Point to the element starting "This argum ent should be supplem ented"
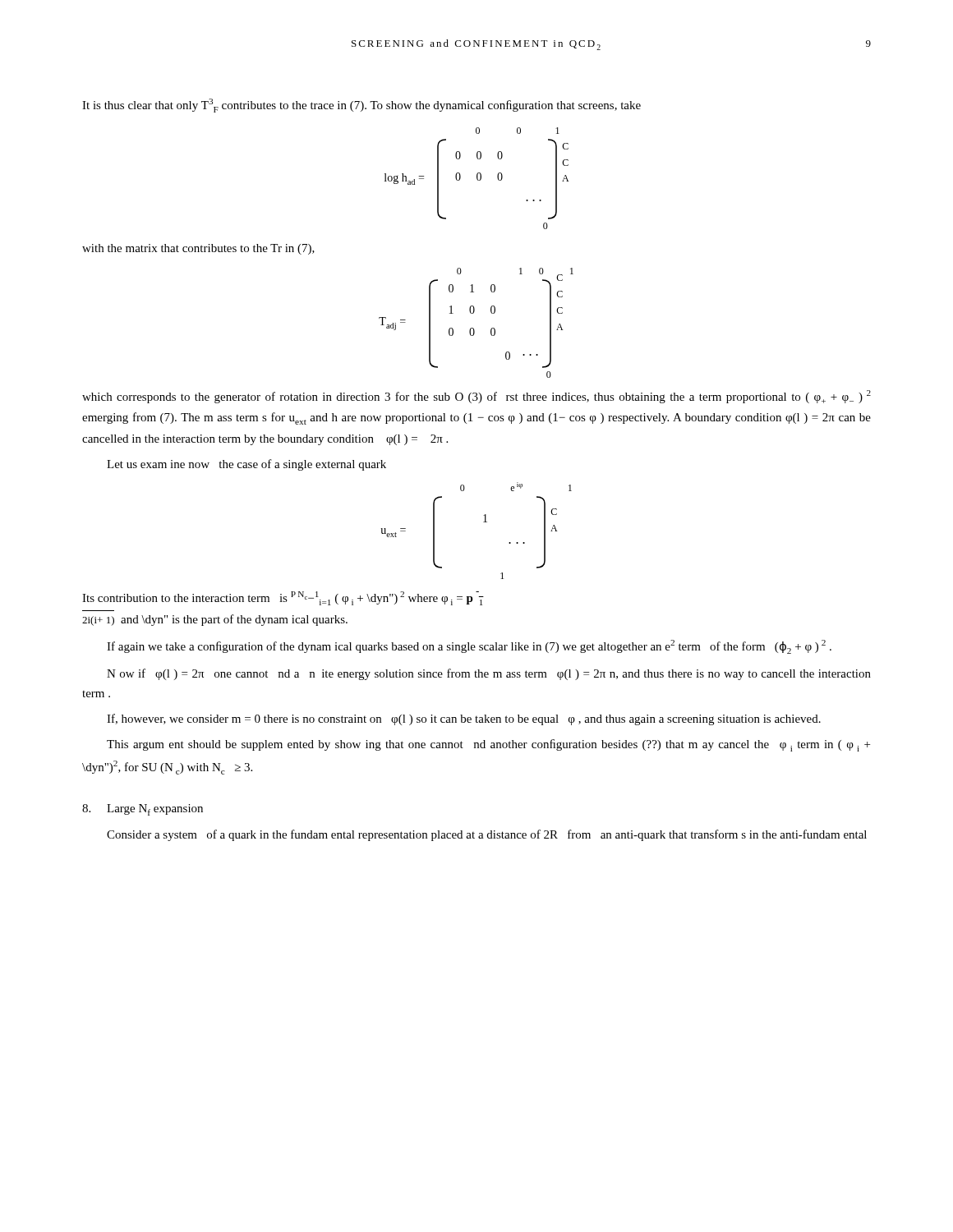 click(x=476, y=757)
